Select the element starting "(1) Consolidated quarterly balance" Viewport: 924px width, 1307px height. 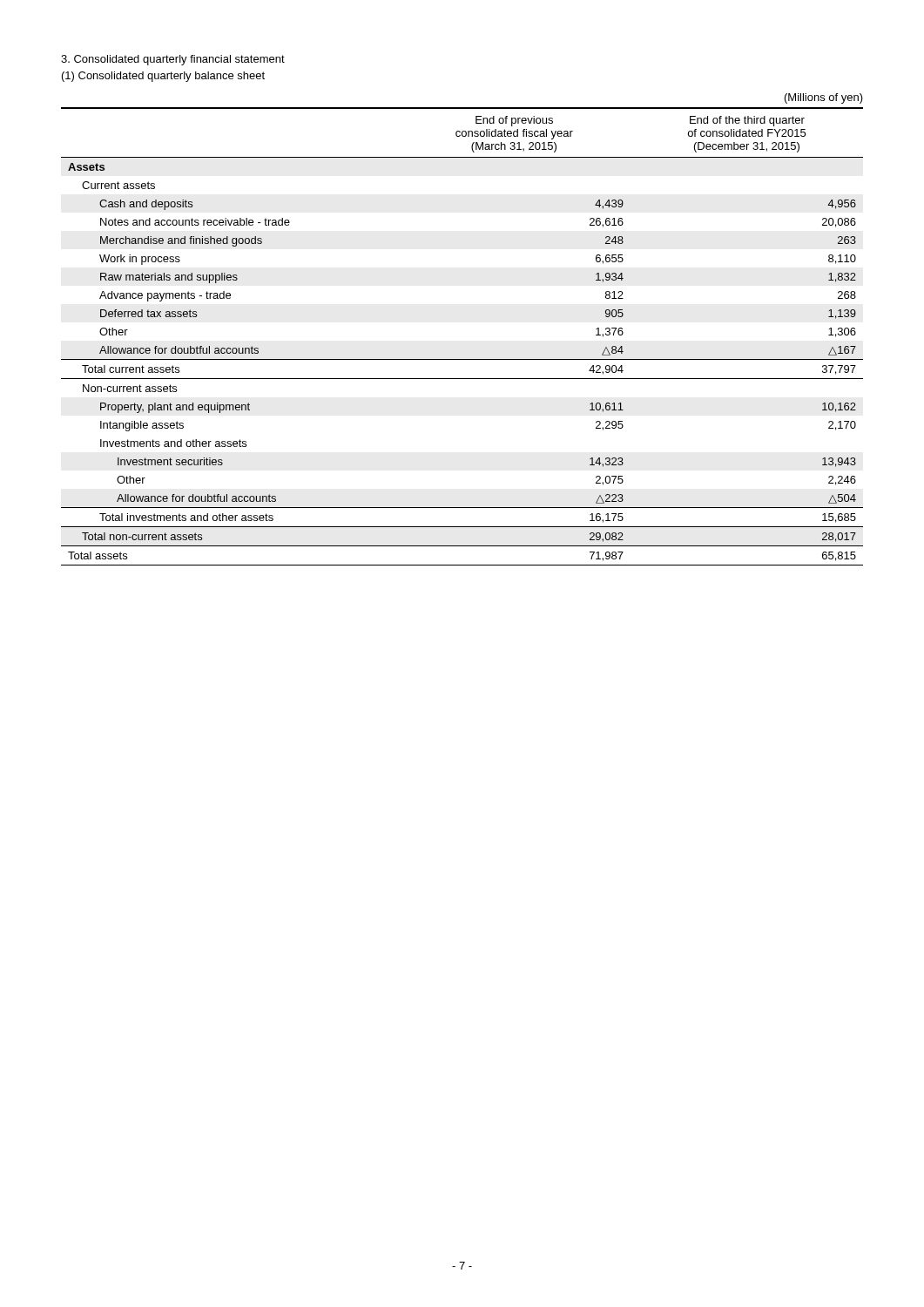tap(163, 75)
